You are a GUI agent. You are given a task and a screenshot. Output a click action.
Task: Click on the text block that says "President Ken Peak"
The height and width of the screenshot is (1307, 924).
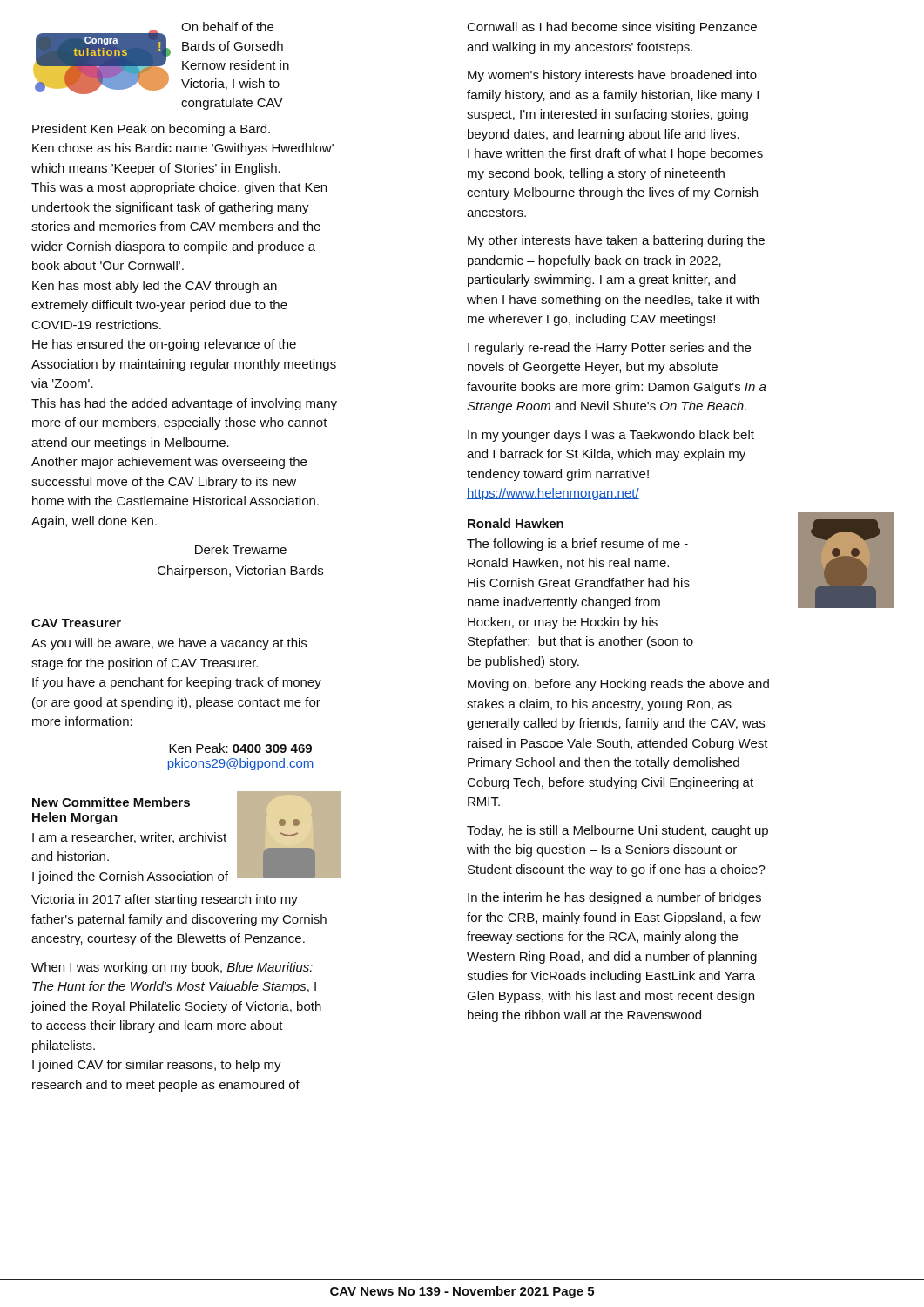[x=151, y=130]
